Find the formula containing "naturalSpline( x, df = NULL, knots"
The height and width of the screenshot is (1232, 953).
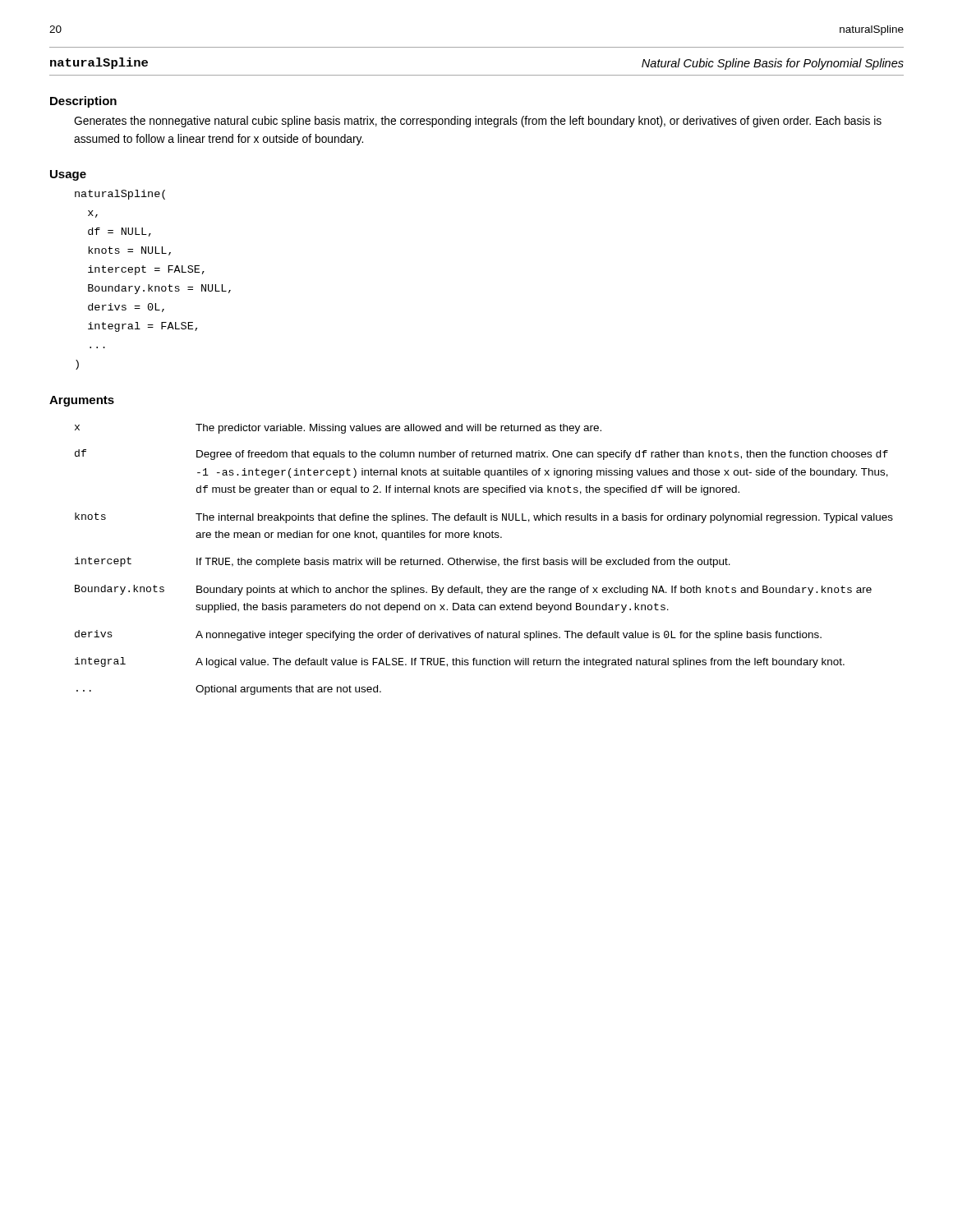154,279
